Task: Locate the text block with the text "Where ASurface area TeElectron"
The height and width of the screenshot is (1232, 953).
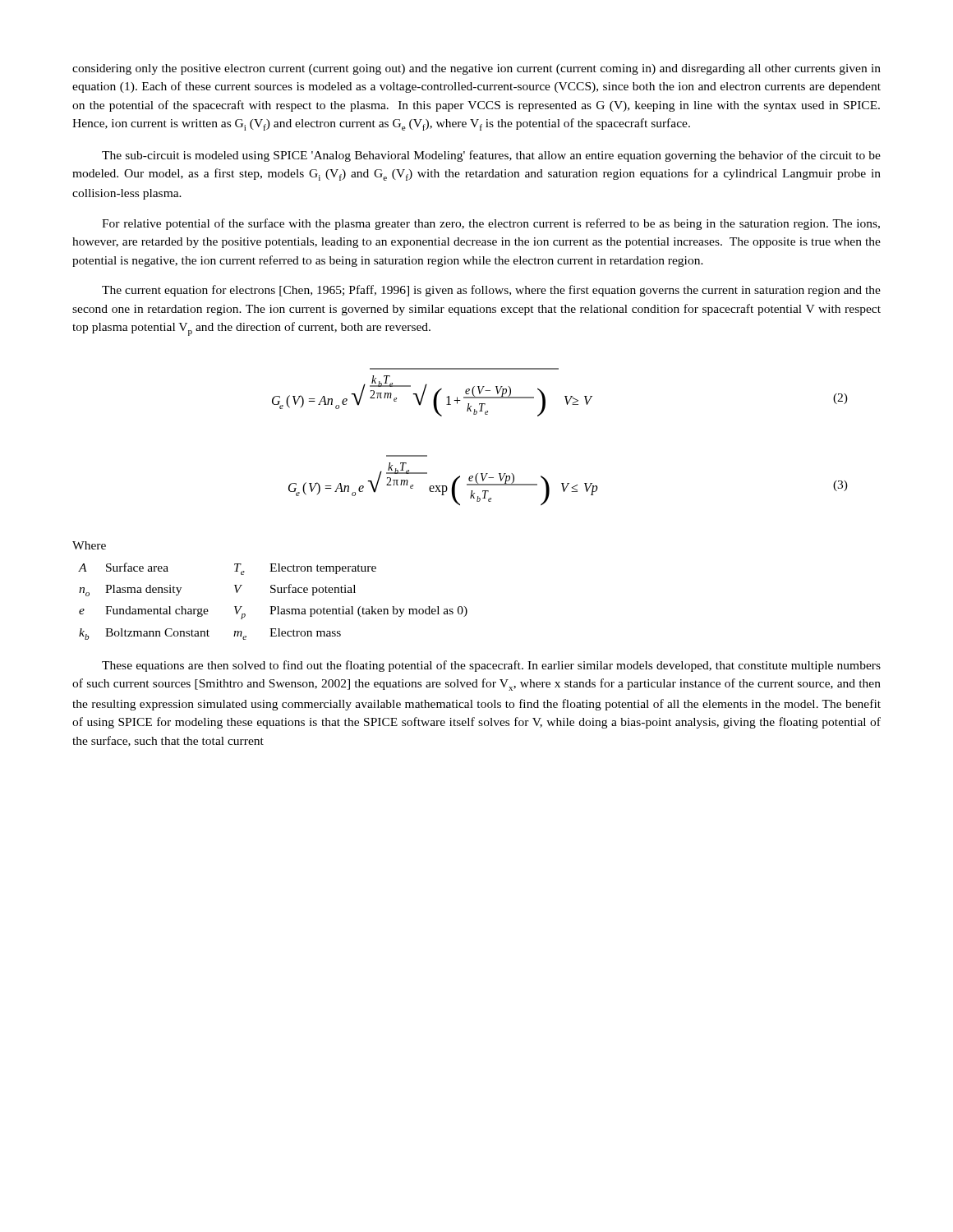Action: pos(89,545)
